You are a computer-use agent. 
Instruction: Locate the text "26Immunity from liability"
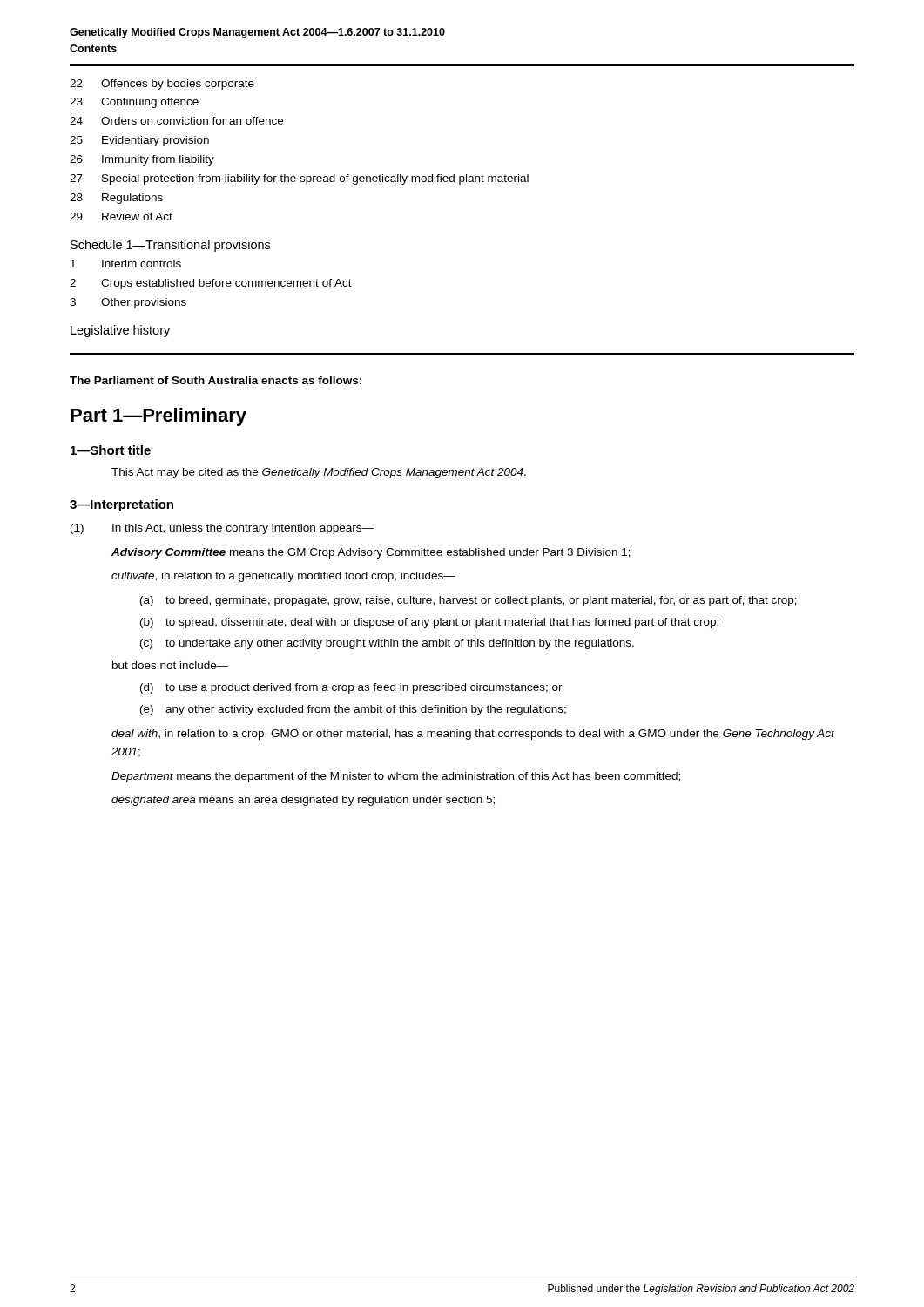pyautogui.click(x=142, y=160)
